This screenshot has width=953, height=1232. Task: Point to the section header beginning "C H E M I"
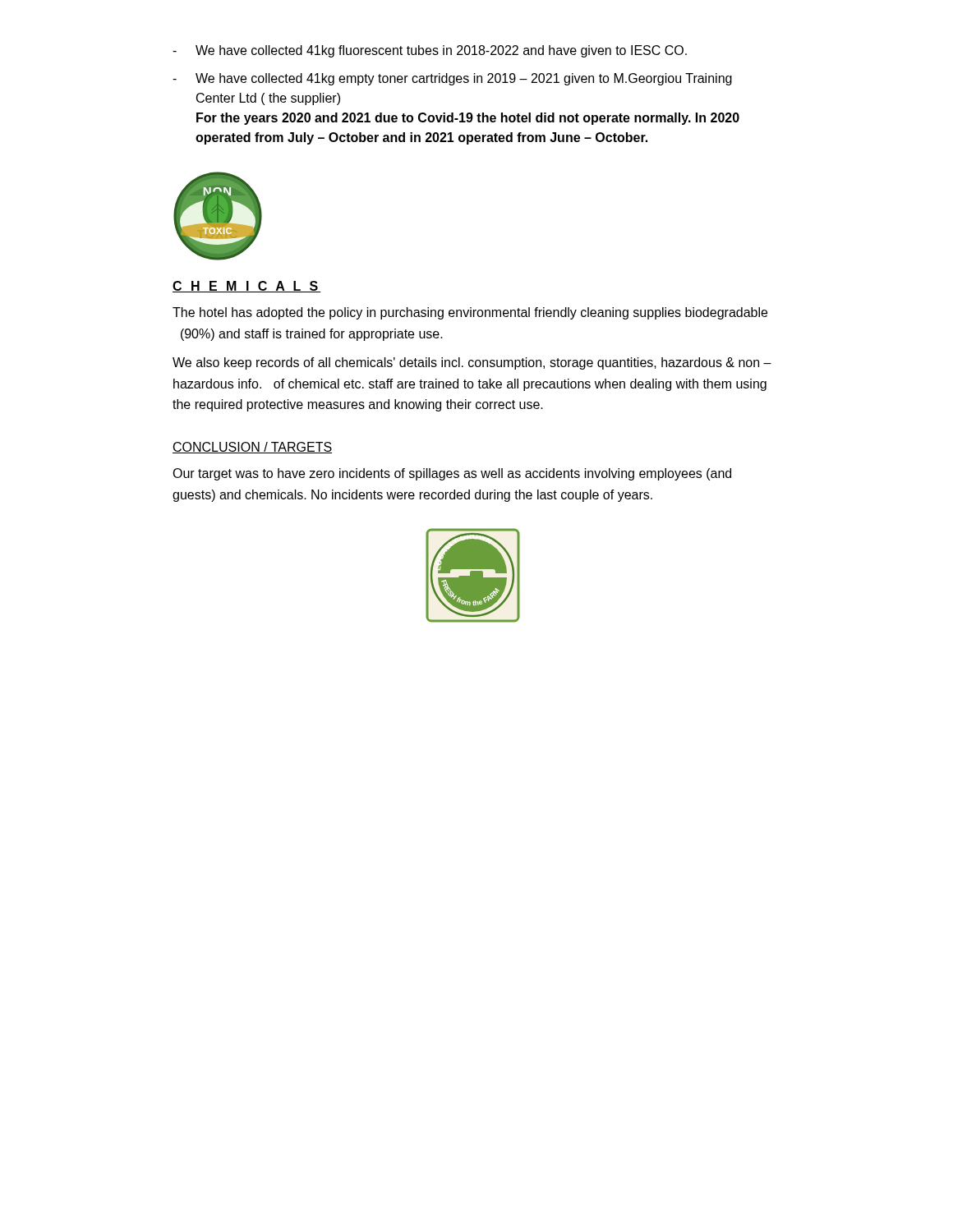click(247, 286)
